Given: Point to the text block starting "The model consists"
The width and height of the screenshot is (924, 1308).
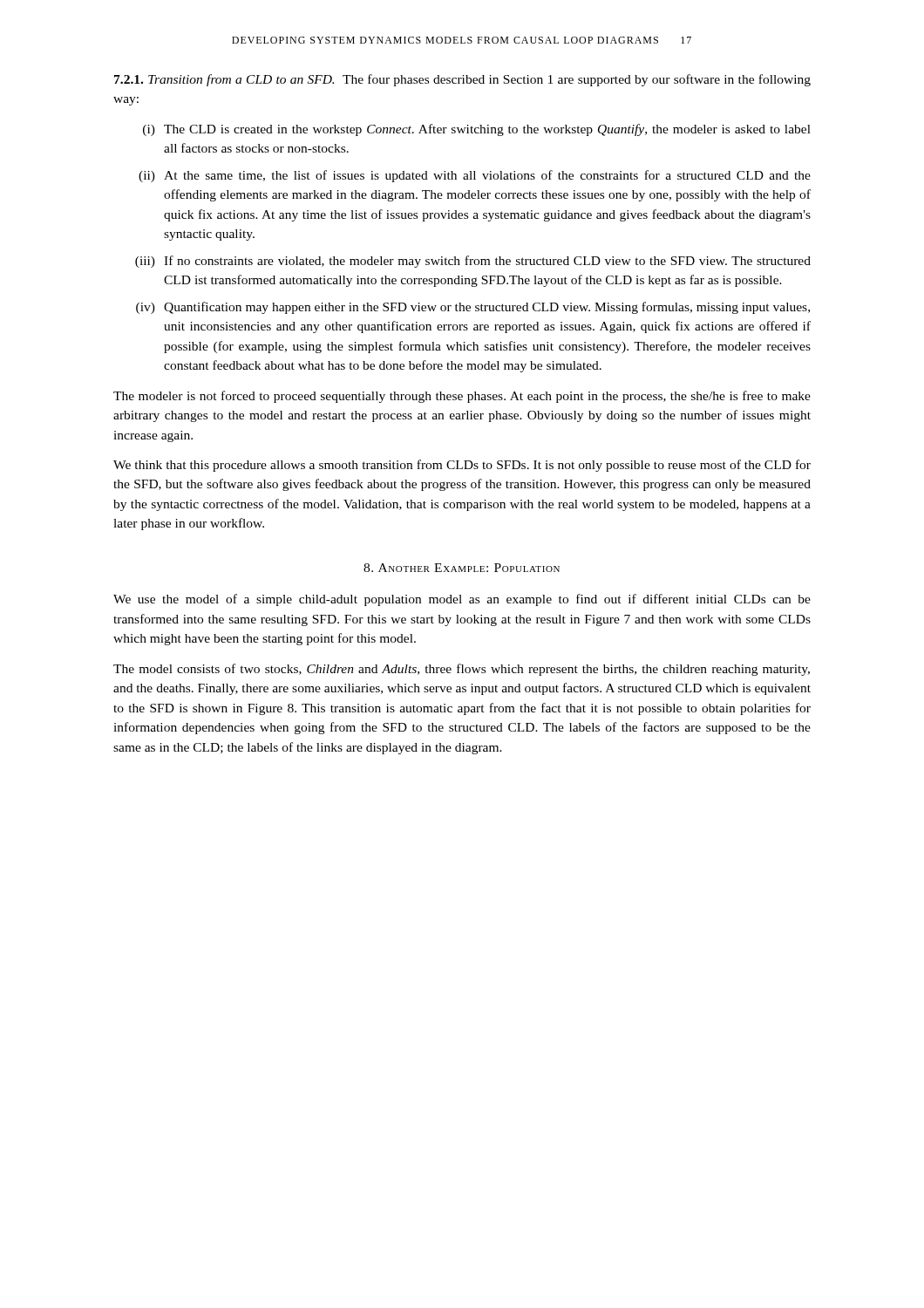Looking at the screenshot, I should [x=462, y=707].
